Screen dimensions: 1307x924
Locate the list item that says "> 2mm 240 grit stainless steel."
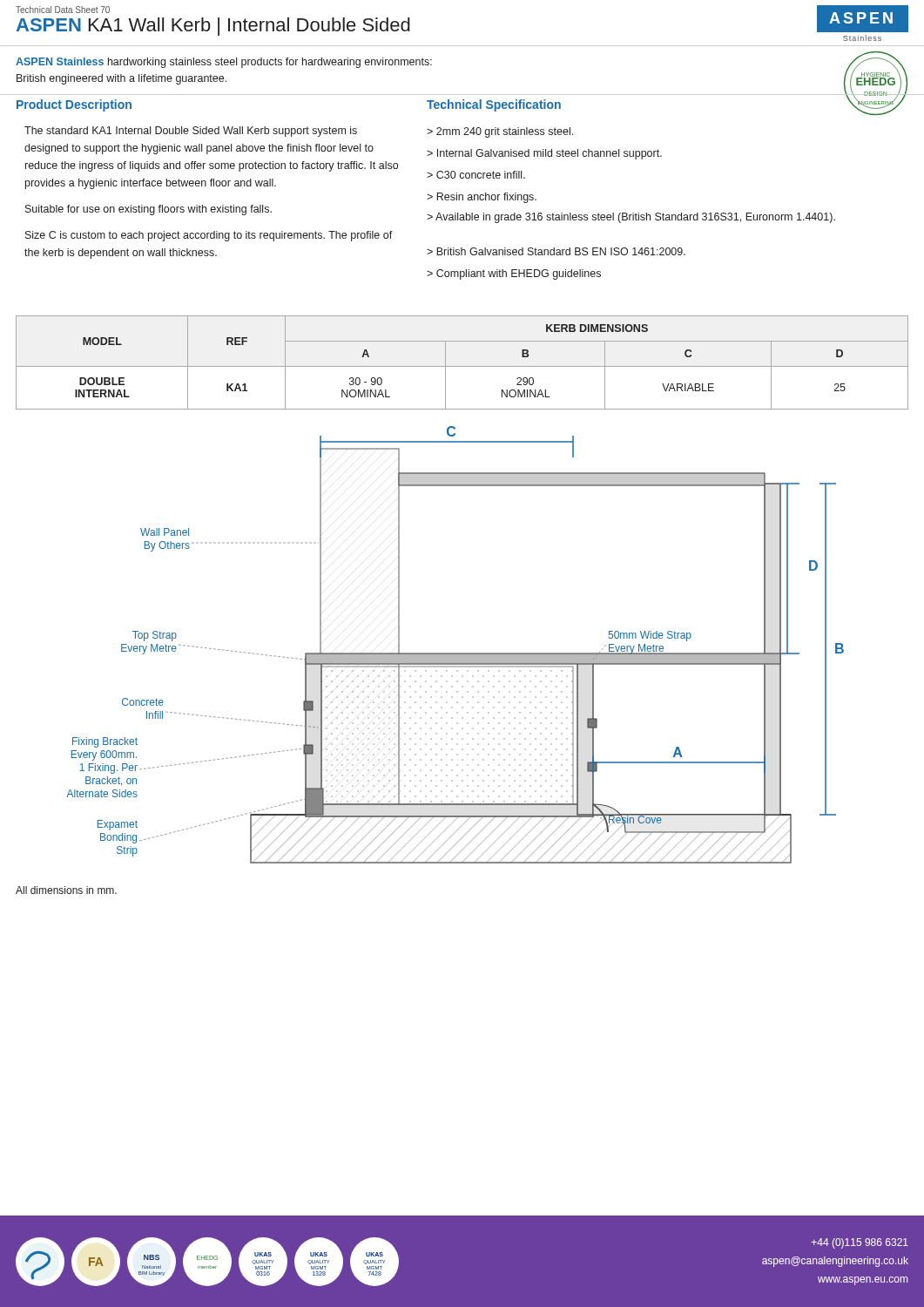tap(500, 132)
